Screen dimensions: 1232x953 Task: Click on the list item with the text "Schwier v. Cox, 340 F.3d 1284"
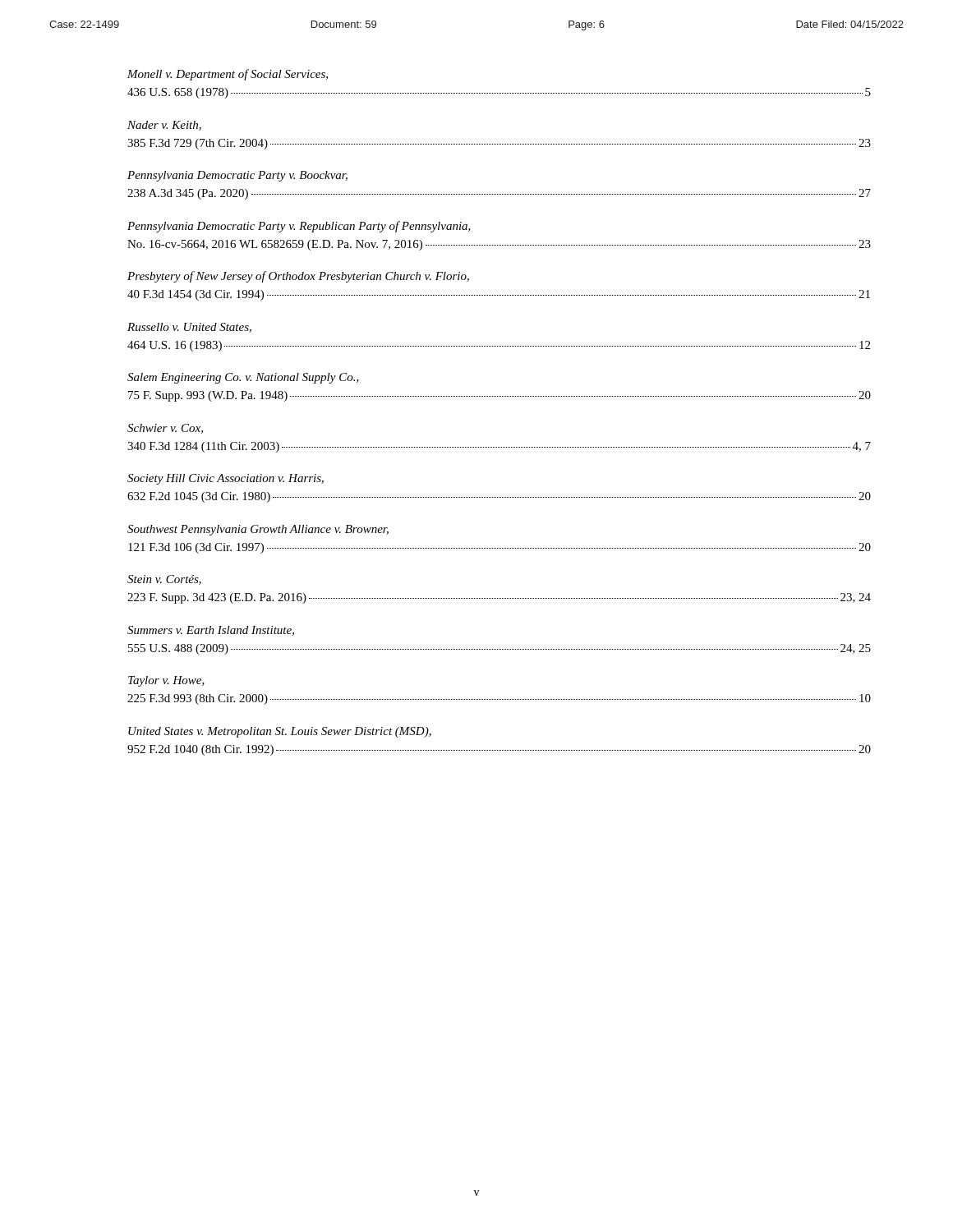coord(499,437)
